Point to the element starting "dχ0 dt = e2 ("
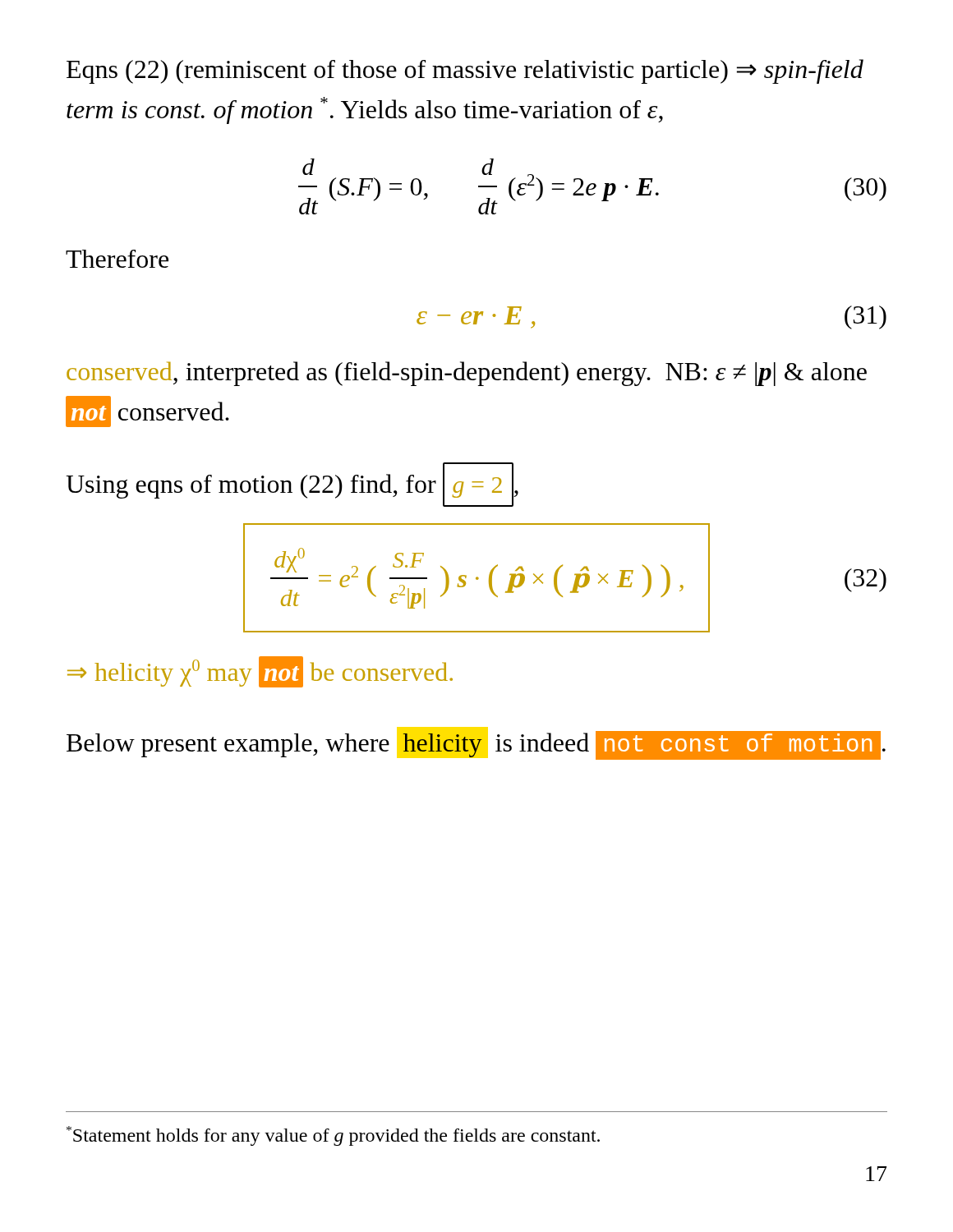This screenshot has width=953, height=1232. point(565,578)
